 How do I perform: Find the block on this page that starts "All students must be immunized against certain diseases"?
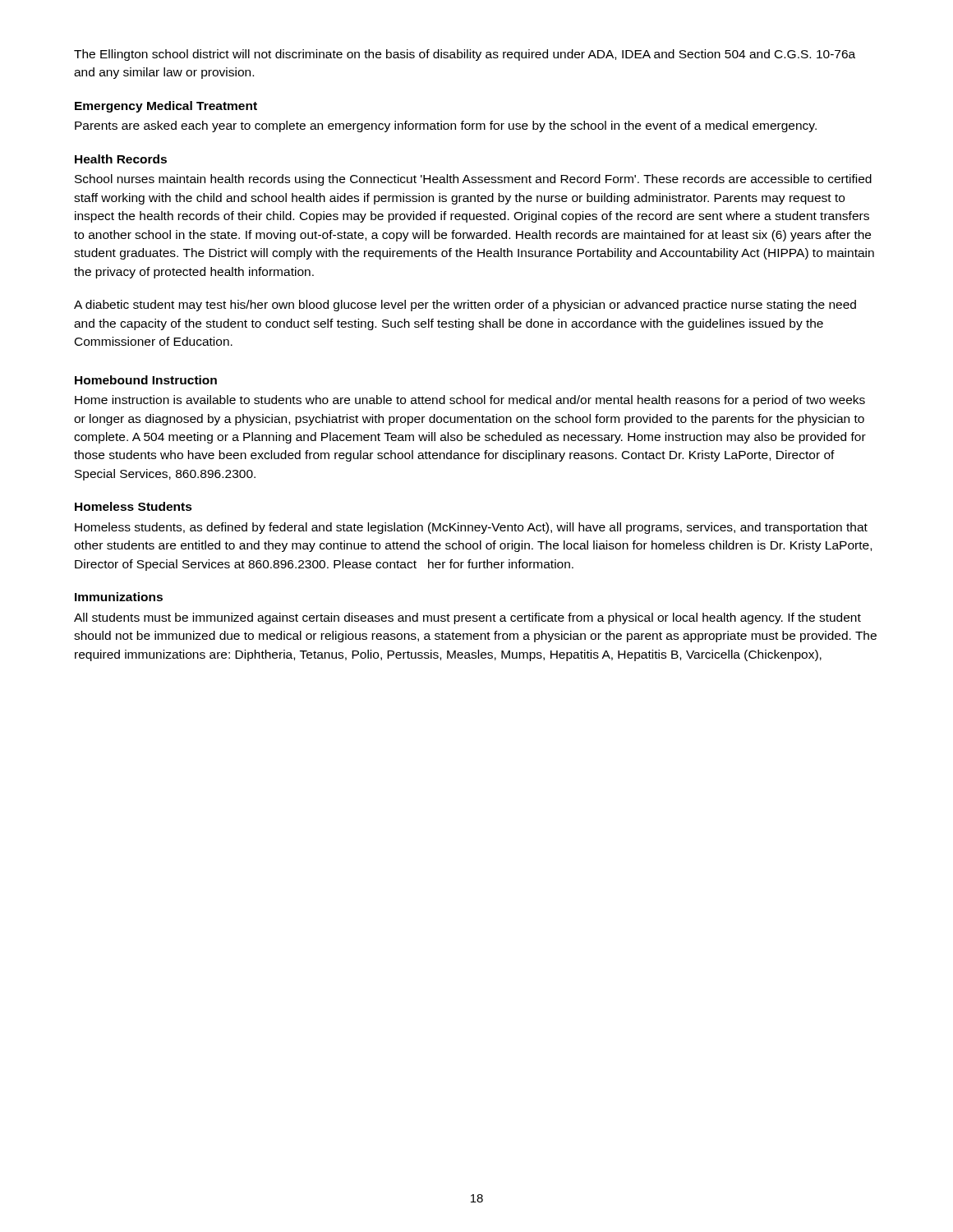pos(476,635)
